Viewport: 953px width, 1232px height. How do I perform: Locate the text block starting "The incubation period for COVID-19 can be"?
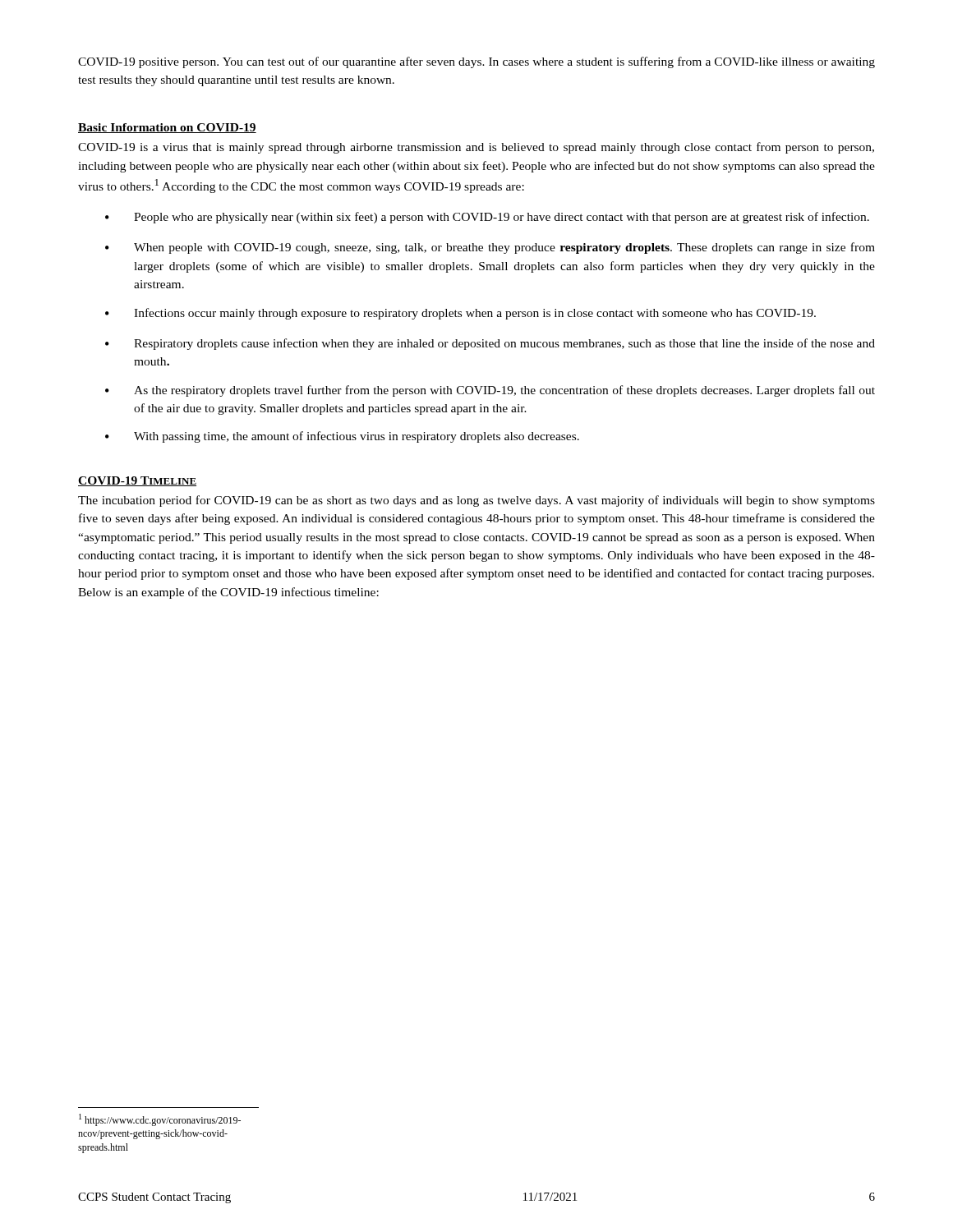[476, 546]
